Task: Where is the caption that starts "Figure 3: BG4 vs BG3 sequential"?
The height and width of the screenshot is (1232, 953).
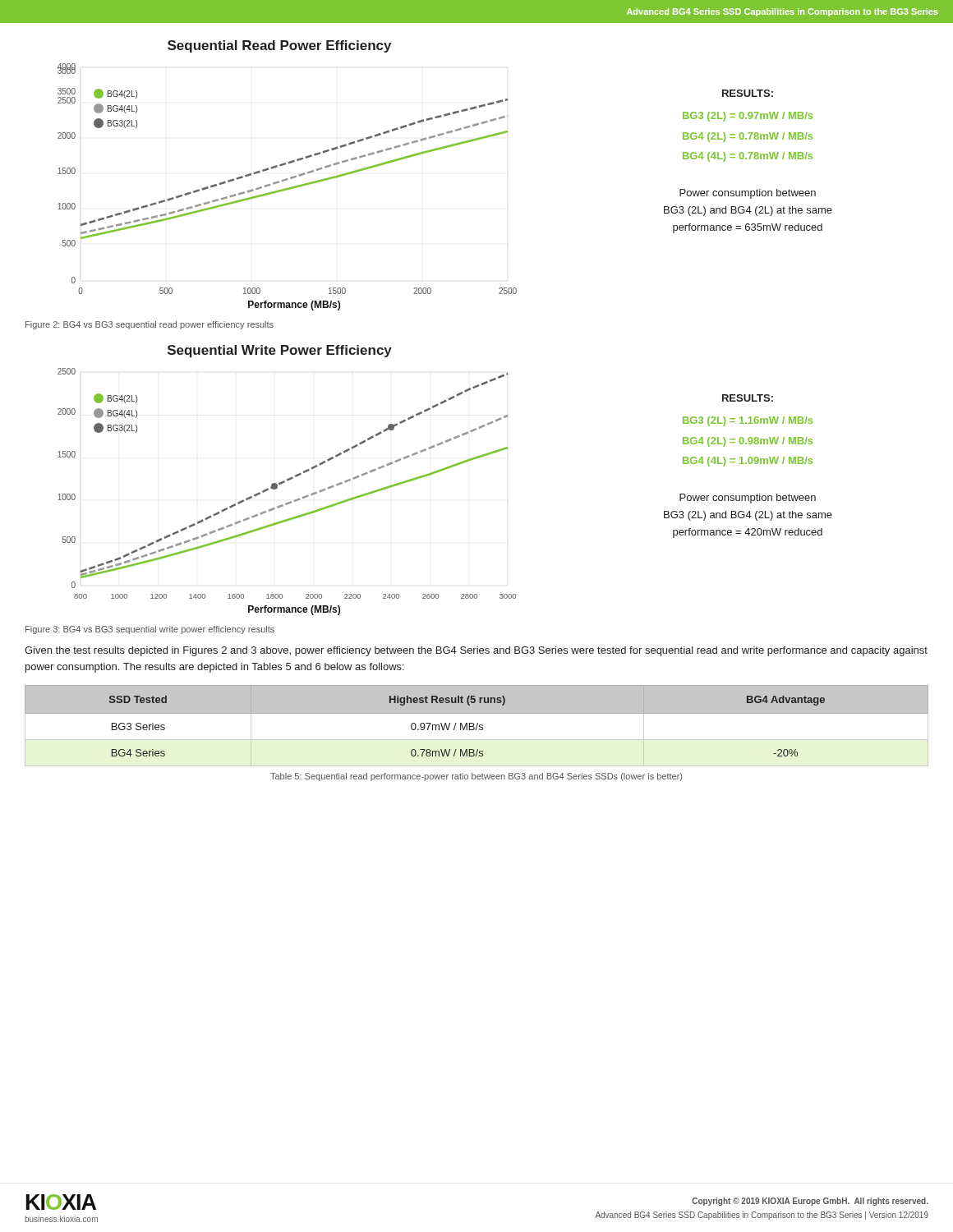Action: 150,629
